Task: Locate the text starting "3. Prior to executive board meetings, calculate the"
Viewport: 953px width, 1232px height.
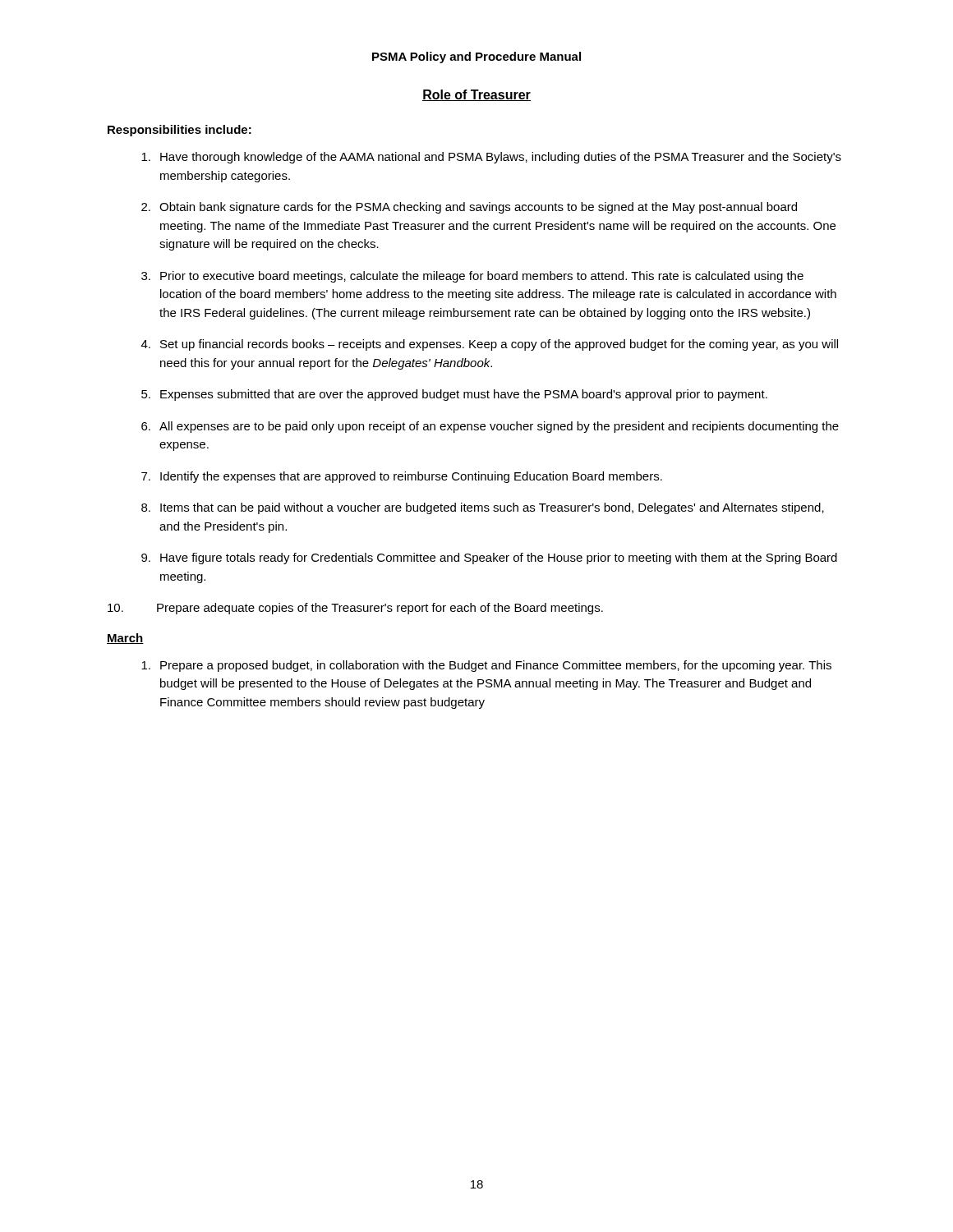Action: pos(476,294)
